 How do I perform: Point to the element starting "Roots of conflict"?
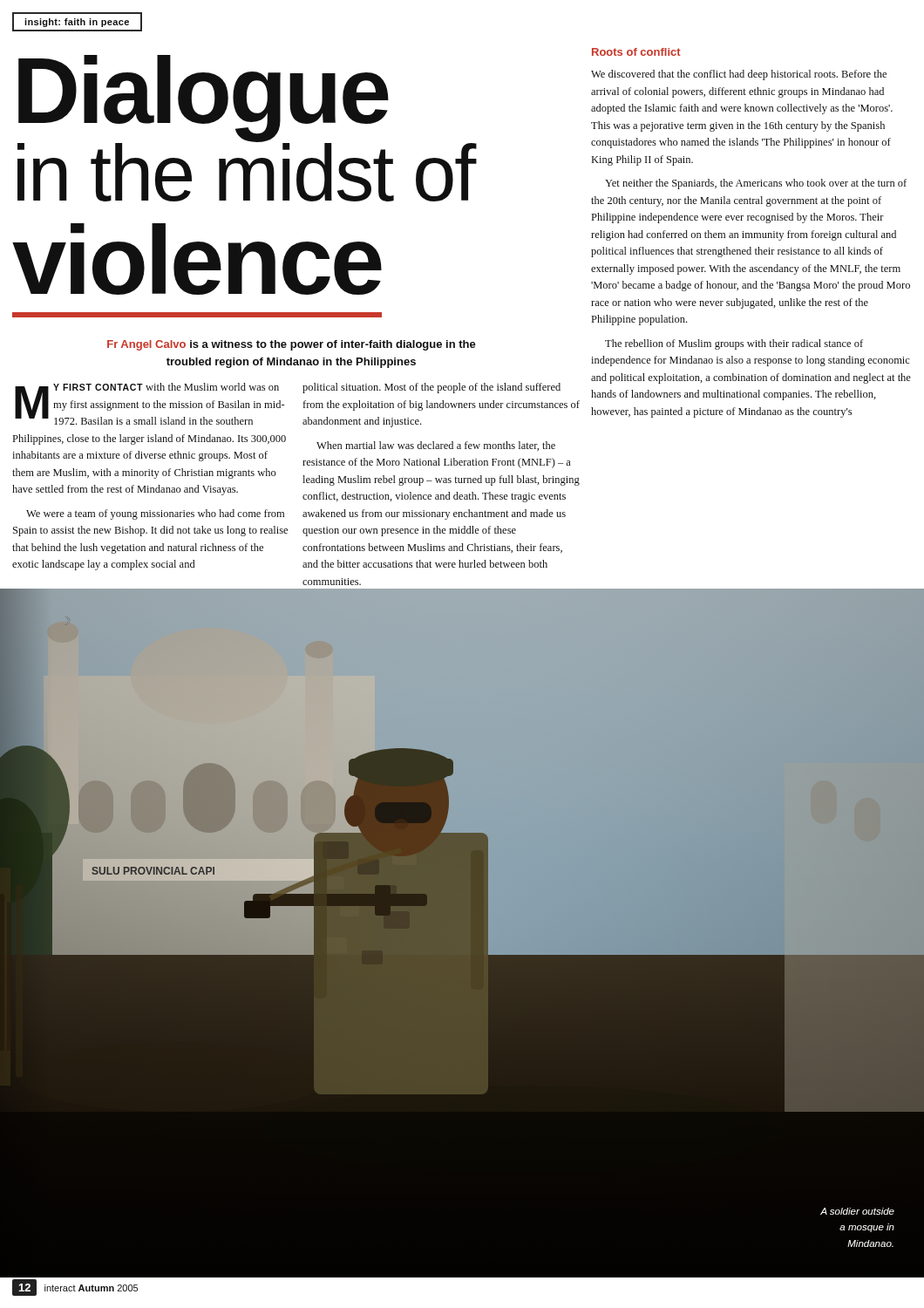[x=636, y=52]
